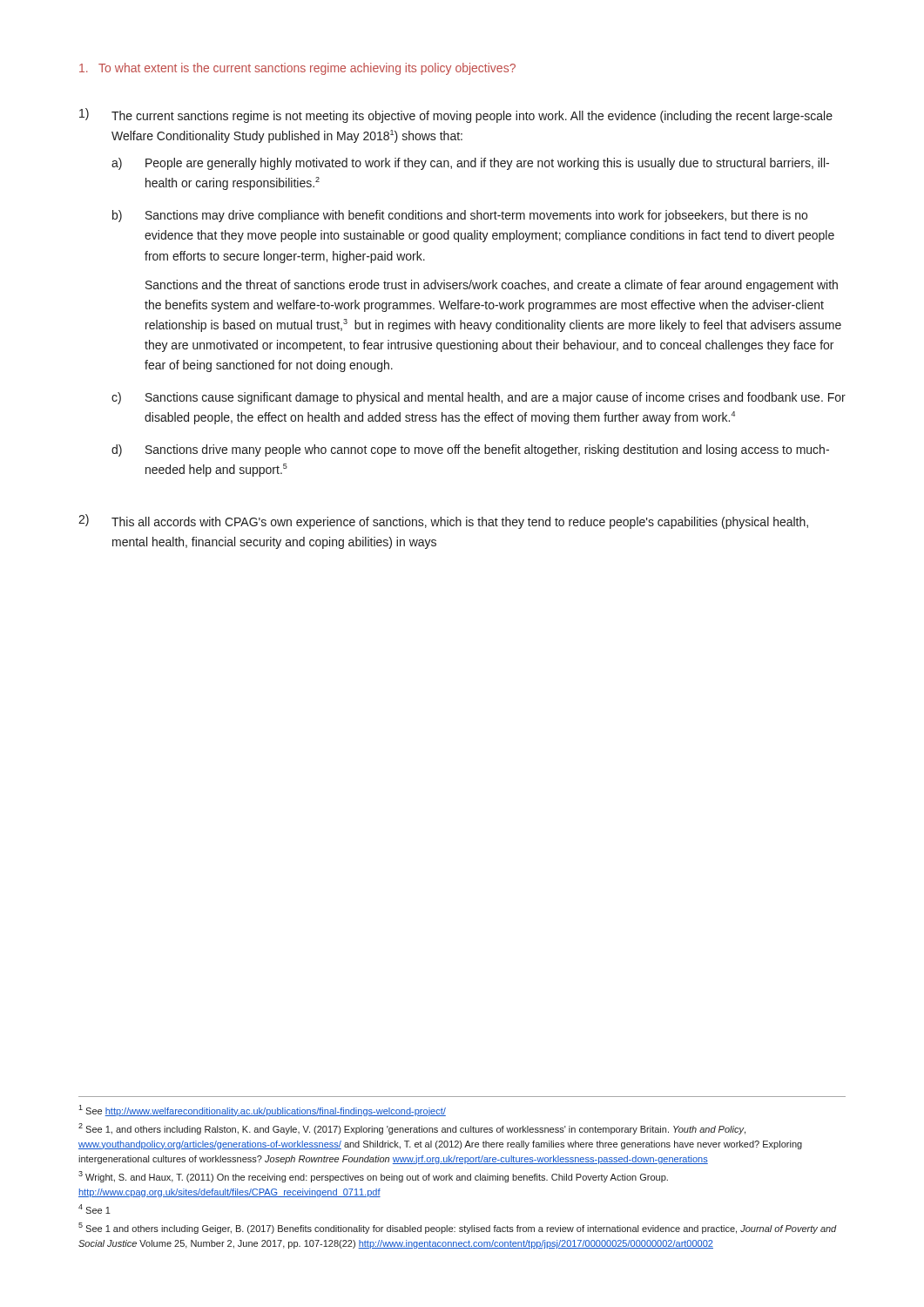Locate the element starting "5 See 1"
The width and height of the screenshot is (924, 1307).
click(x=457, y=1235)
